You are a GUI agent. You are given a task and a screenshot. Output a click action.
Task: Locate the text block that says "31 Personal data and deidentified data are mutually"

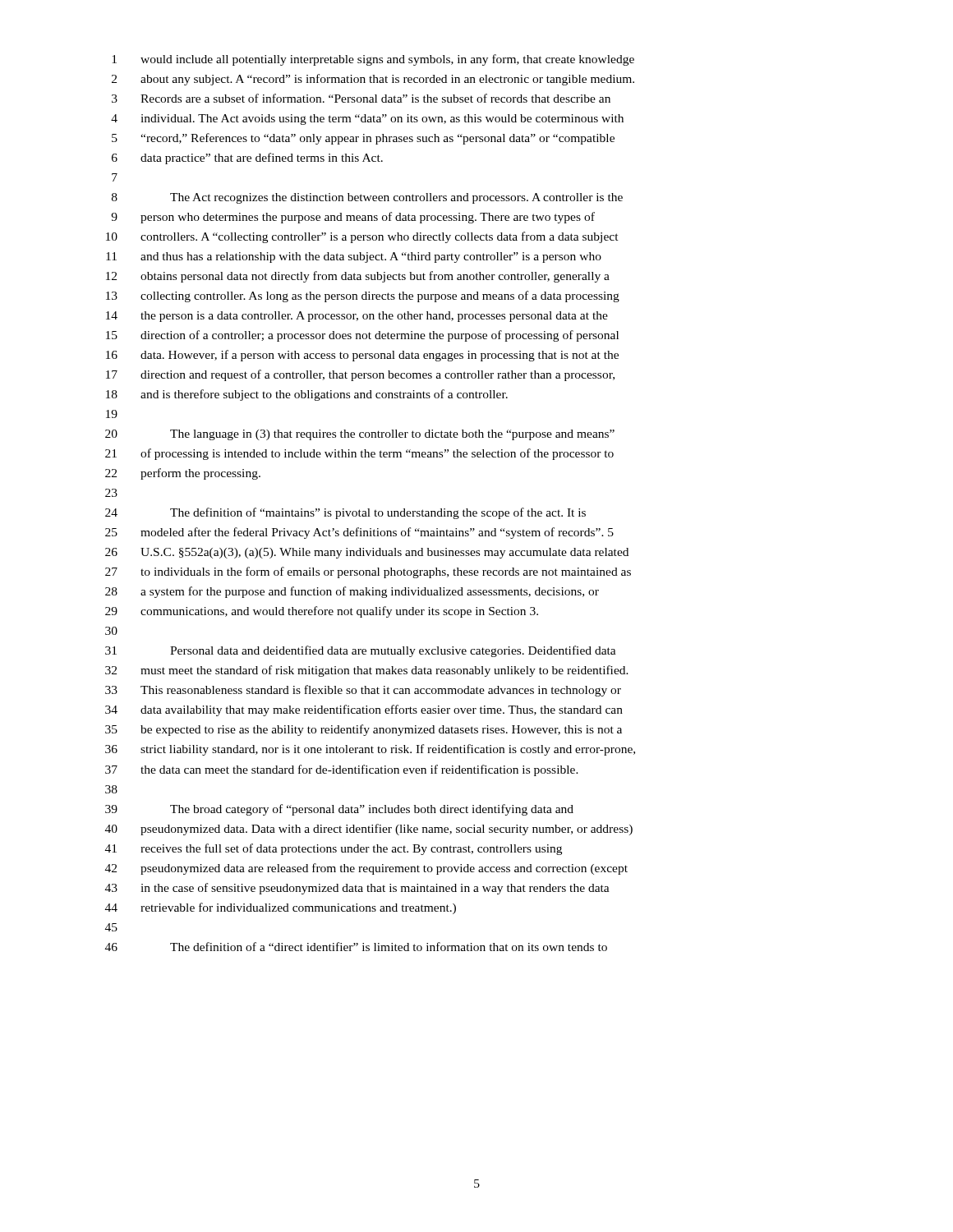pyautogui.click(x=487, y=710)
